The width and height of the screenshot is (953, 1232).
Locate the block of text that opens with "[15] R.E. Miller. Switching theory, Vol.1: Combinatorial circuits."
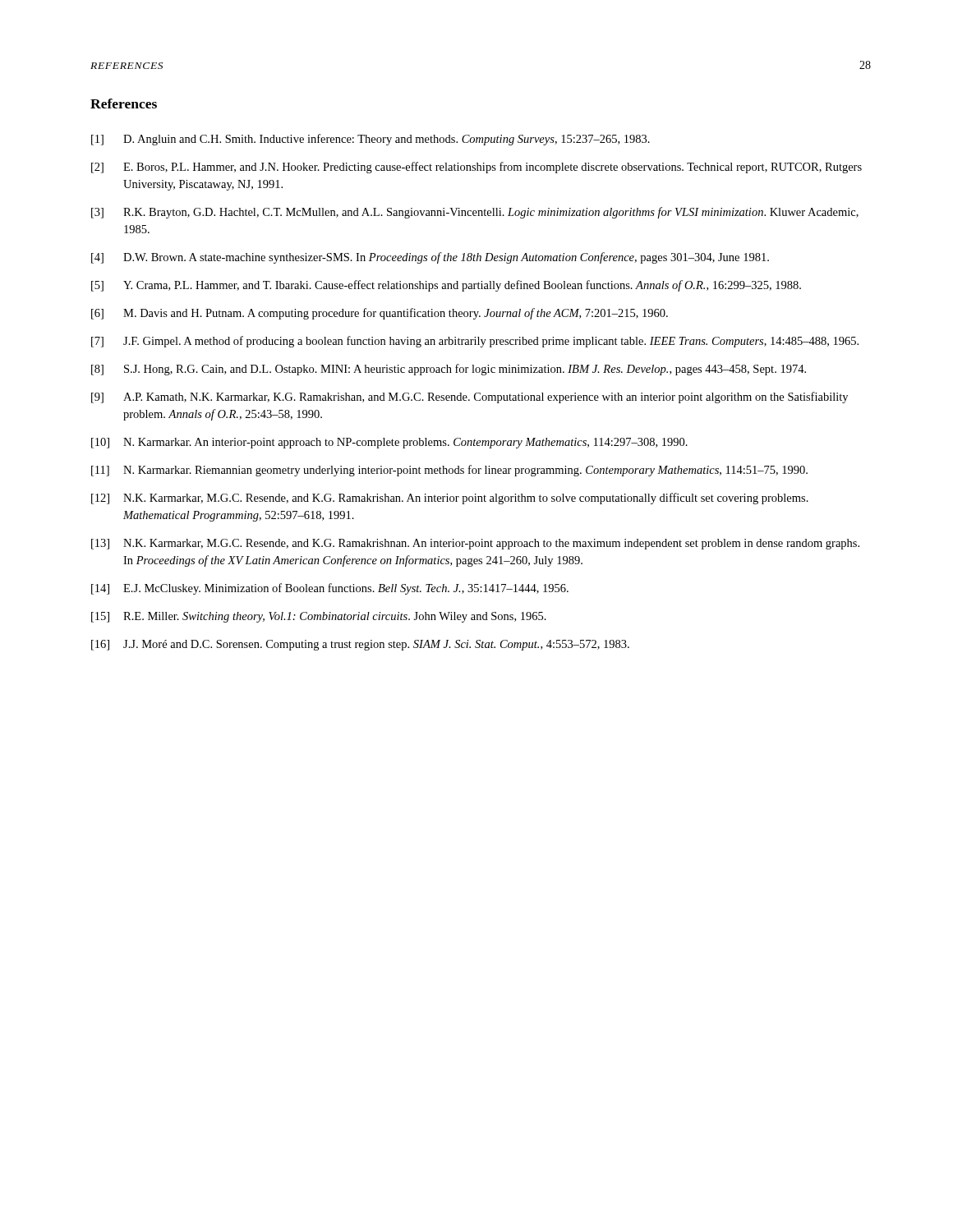[481, 617]
